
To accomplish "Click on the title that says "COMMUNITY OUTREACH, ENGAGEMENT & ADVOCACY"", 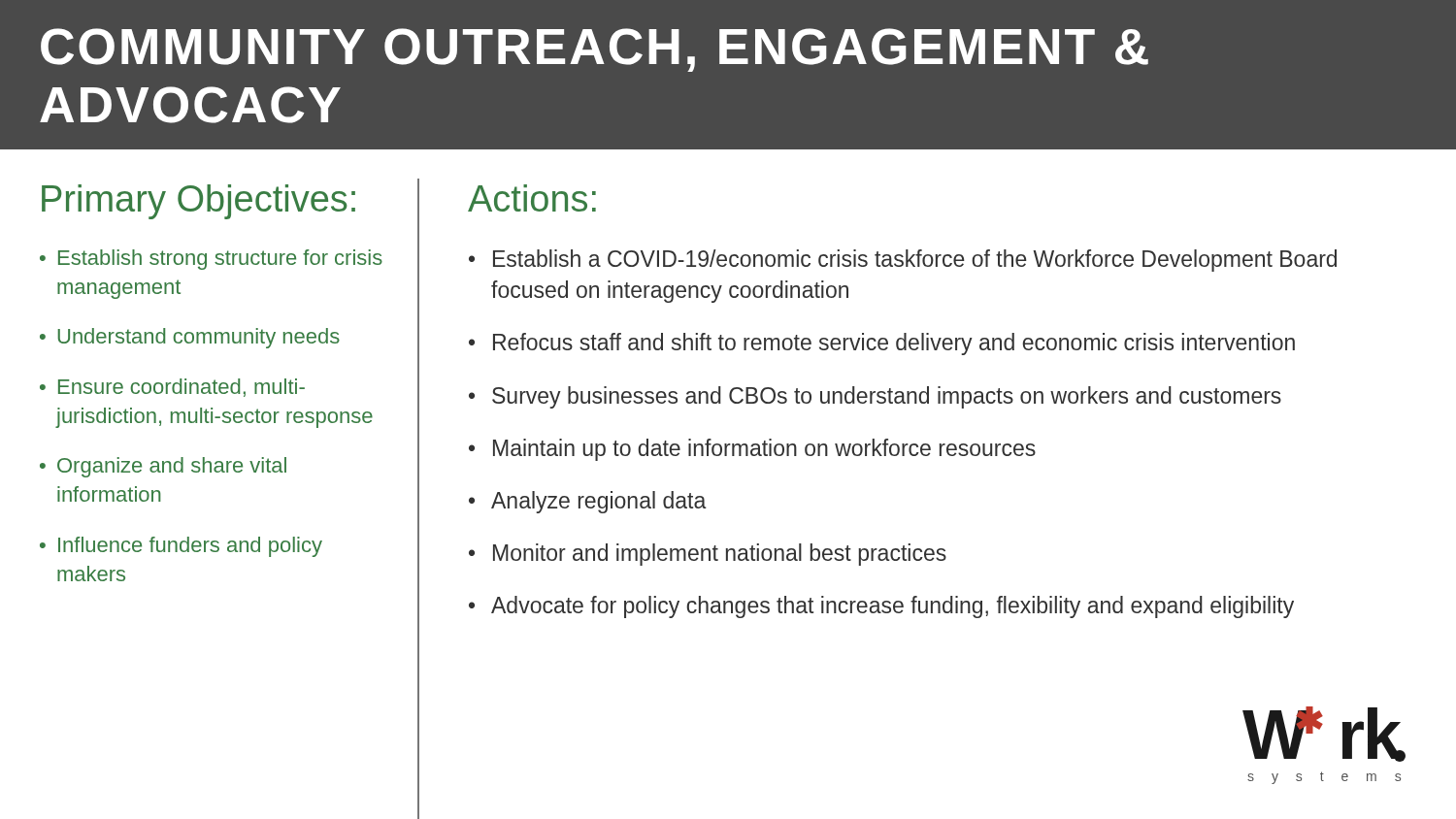I will 728,76.
